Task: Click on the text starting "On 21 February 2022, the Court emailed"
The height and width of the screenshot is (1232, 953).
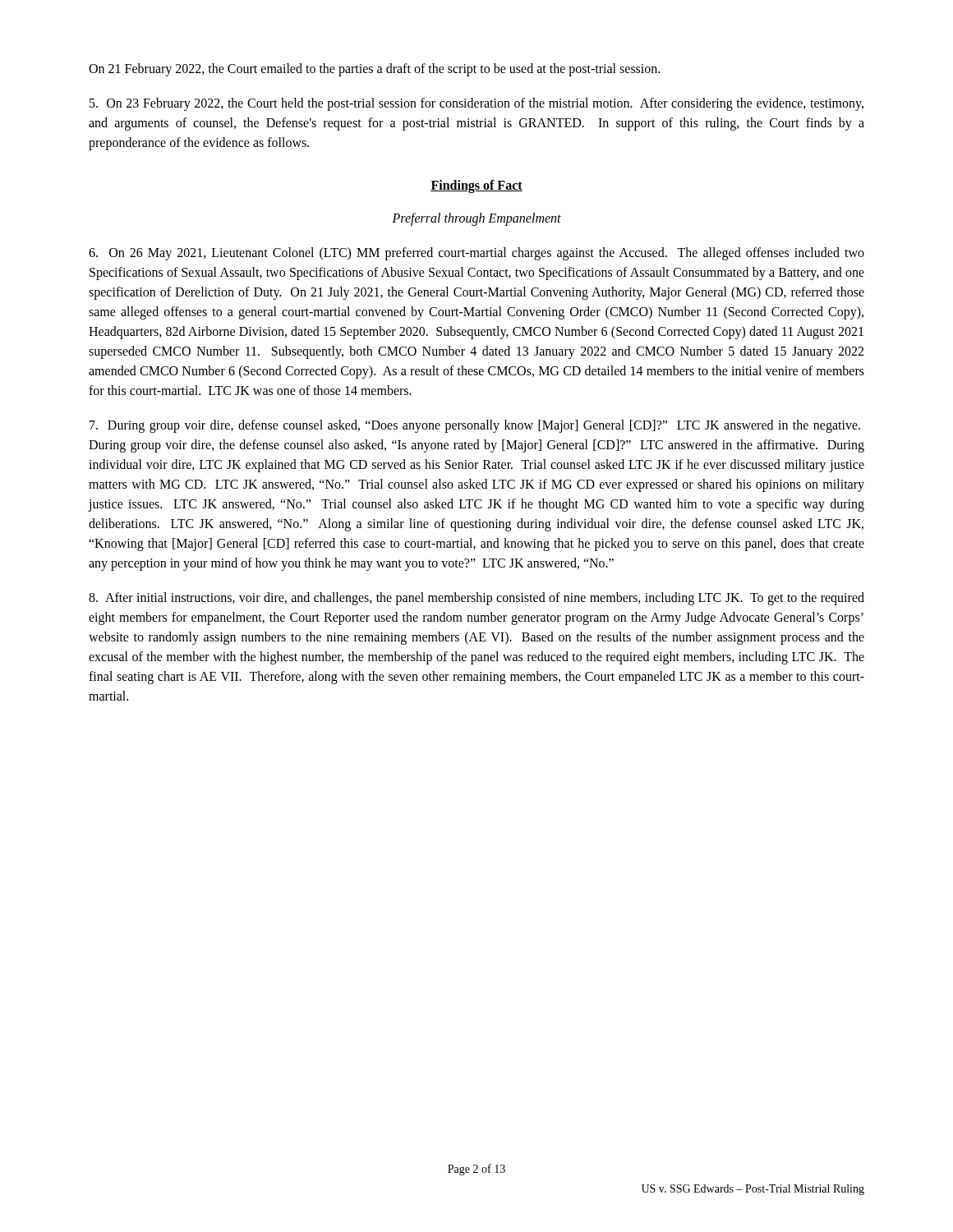Action: click(375, 69)
